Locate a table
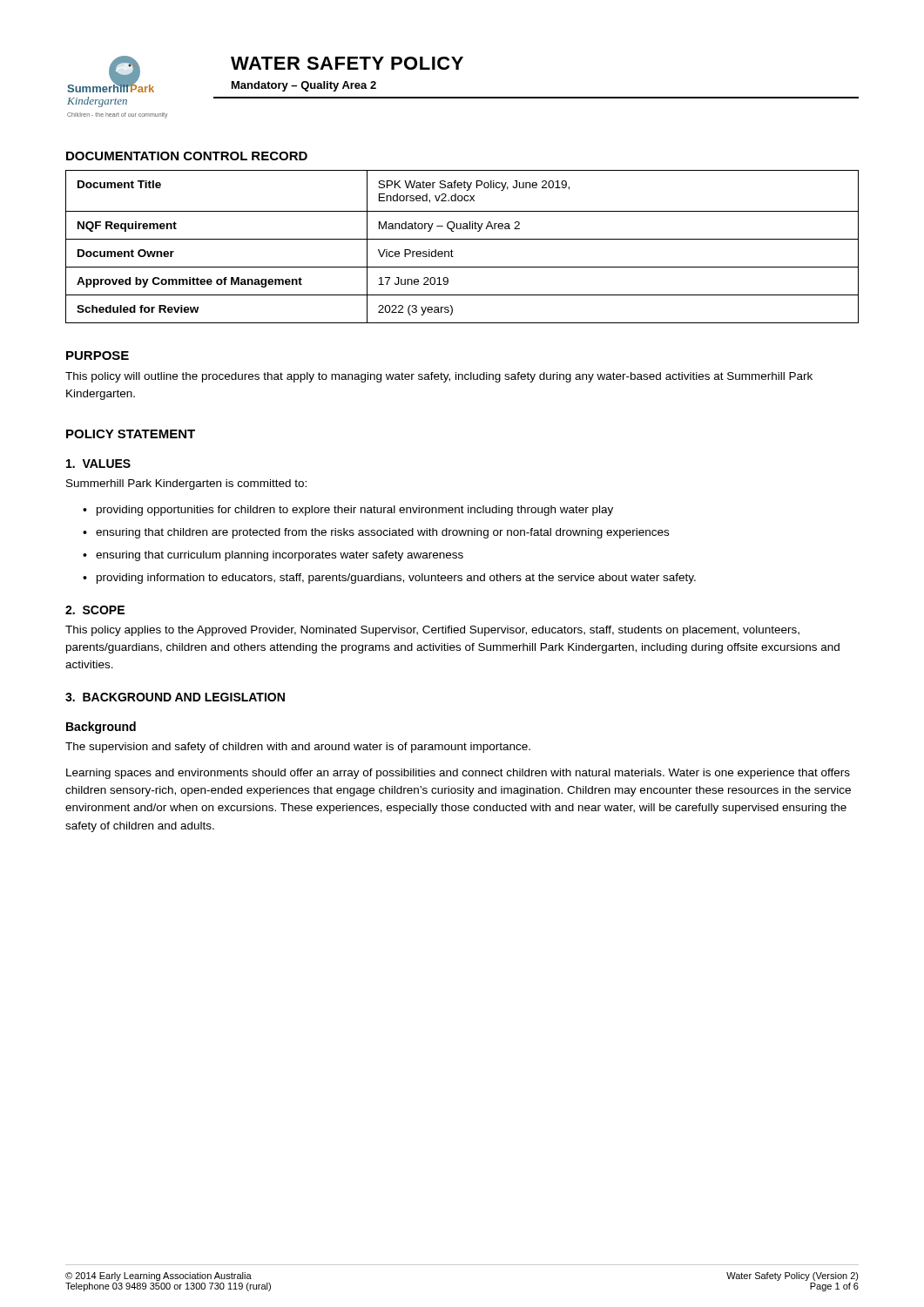The height and width of the screenshot is (1307, 924). click(462, 247)
